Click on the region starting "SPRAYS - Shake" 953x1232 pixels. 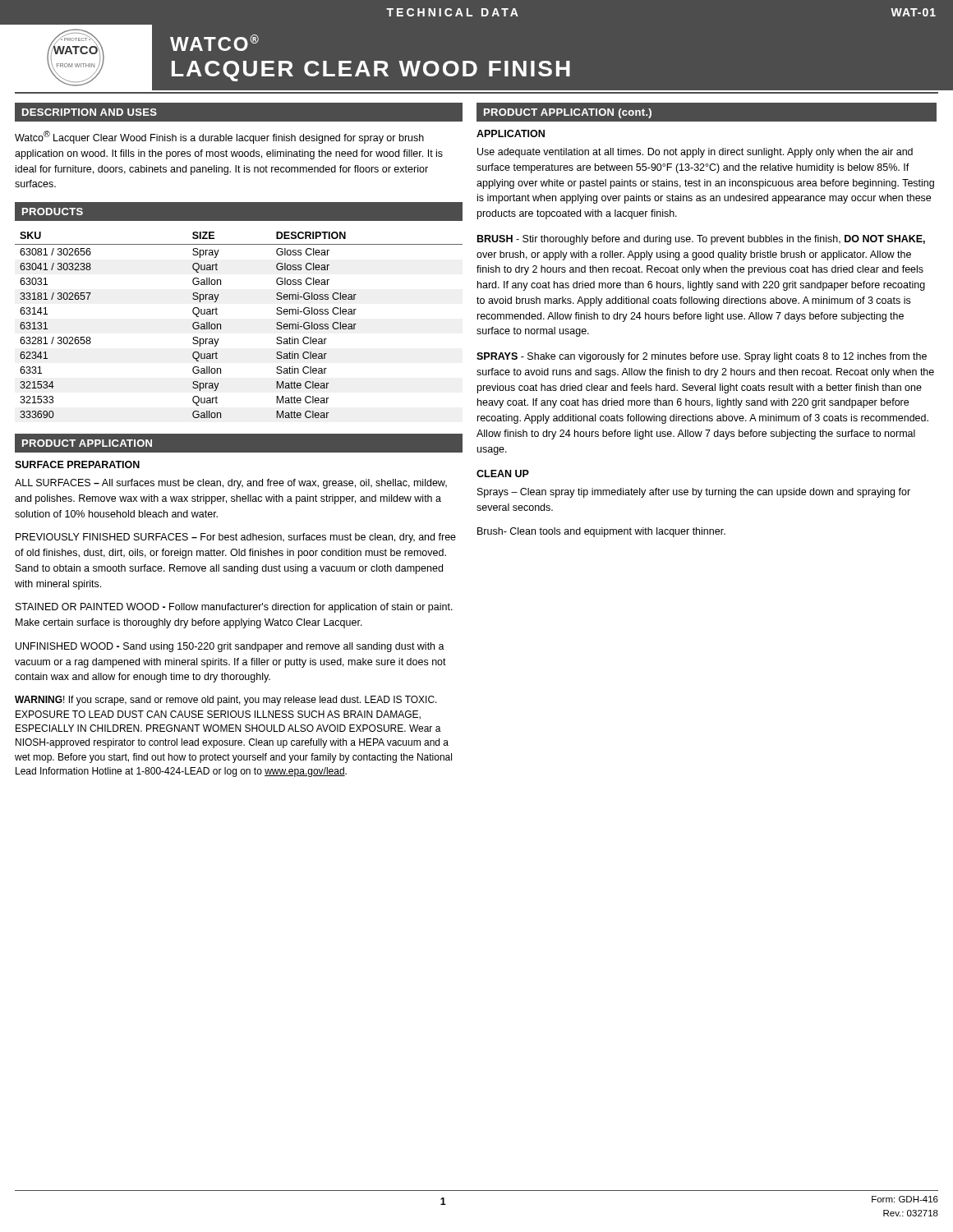[x=705, y=403]
